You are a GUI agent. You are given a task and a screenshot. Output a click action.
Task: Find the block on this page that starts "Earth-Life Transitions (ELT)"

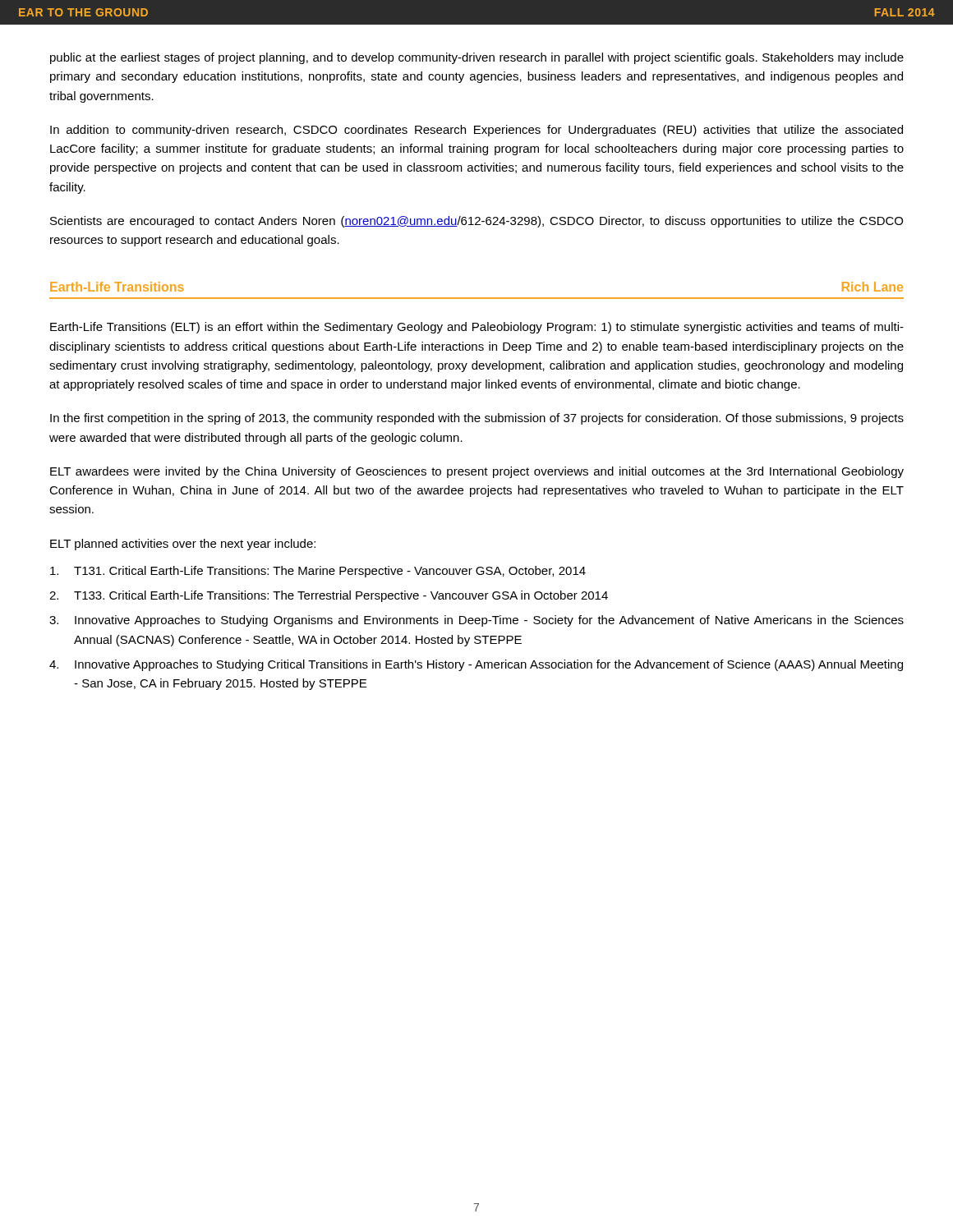pyautogui.click(x=476, y=355)
